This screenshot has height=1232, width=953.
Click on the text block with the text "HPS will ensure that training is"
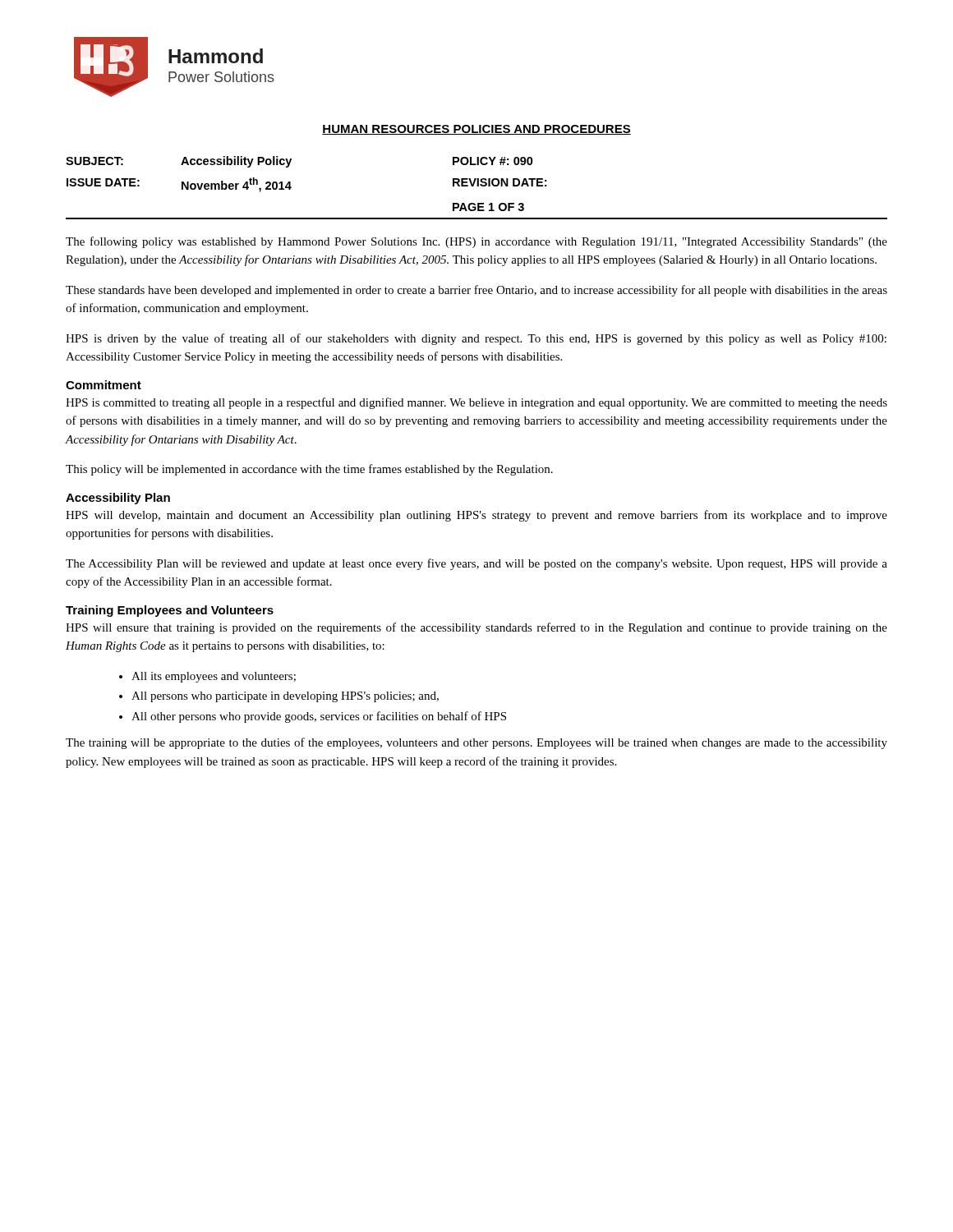pos(476,637)
